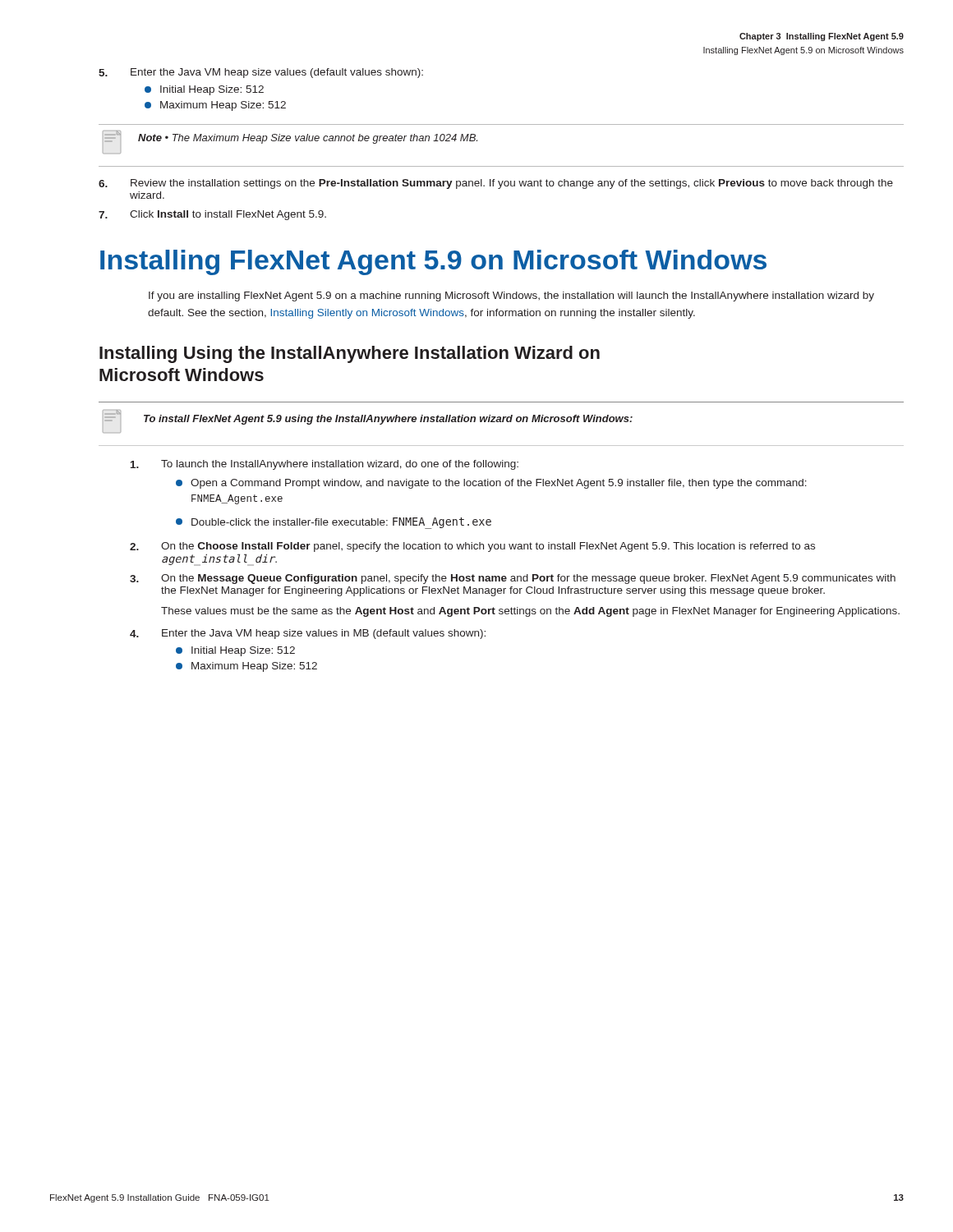Point to the passage starting "7. Click Install to install FlexNet Agent 5.9."
This screenshot has width=953, height=1232.
point(212,215)
